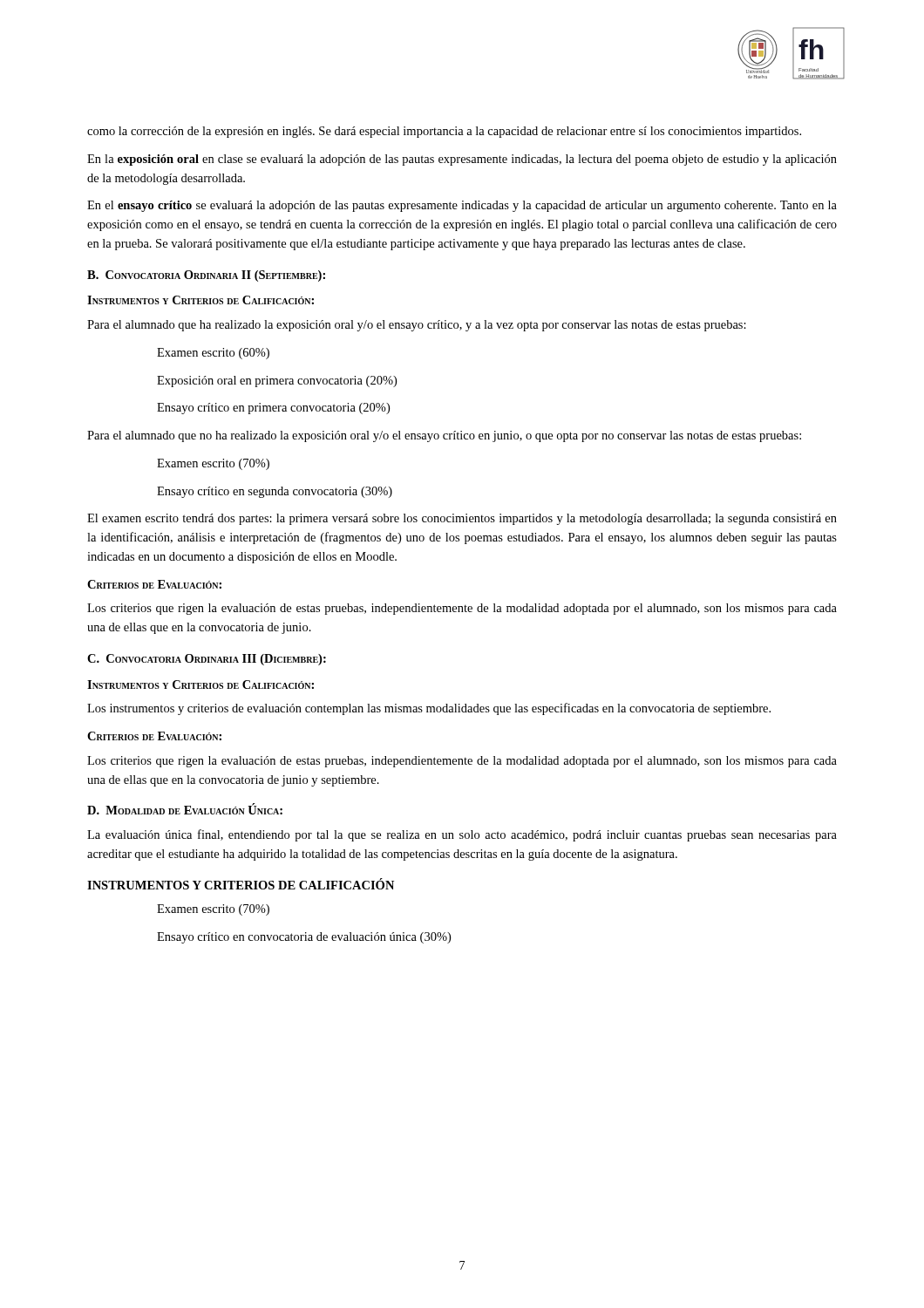Select the section header that says "C. Convocatoria Ordinaria III (Diciembre):"

207,660
